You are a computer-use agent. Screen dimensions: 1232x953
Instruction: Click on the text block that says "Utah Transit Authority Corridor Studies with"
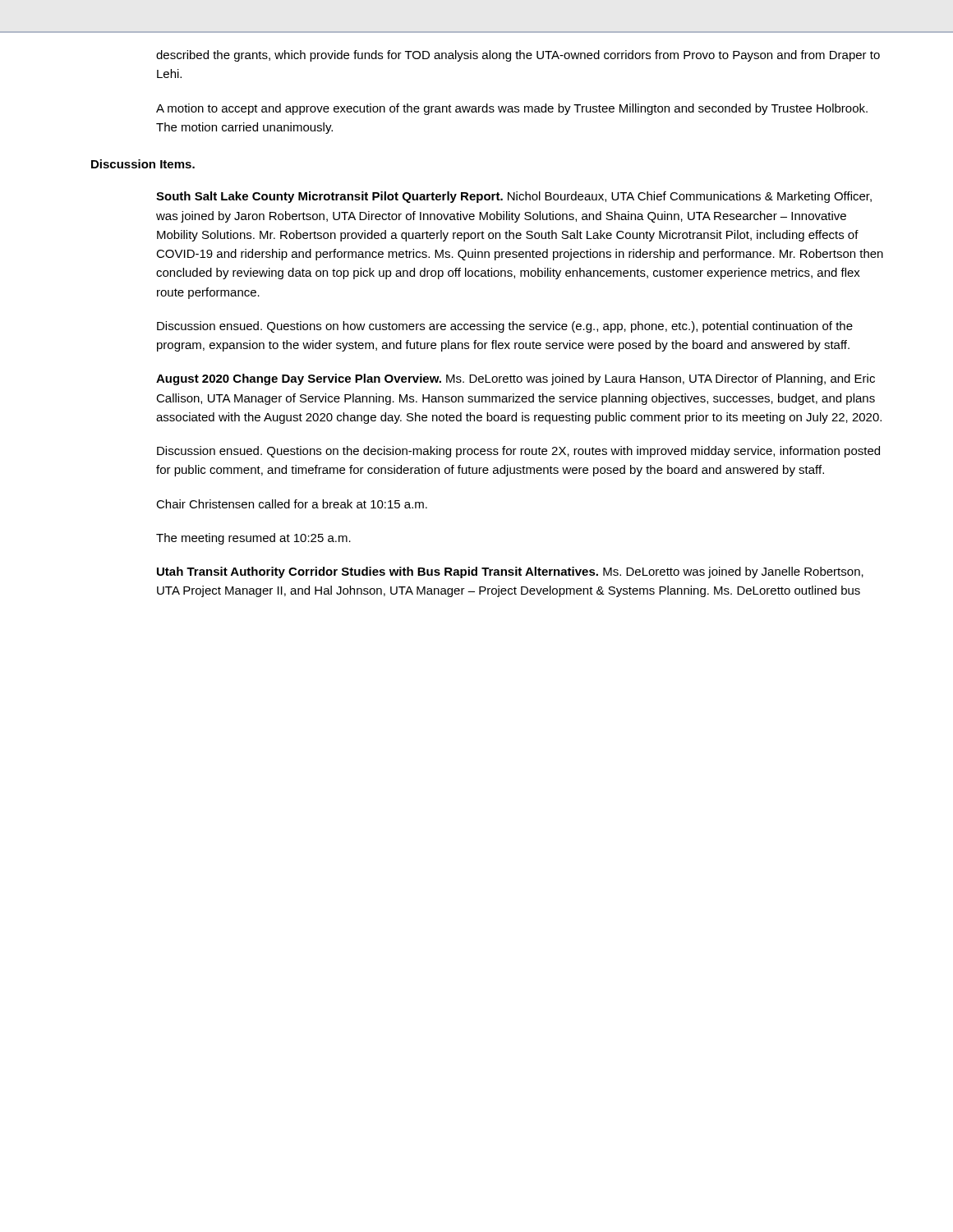coord(510,581)
